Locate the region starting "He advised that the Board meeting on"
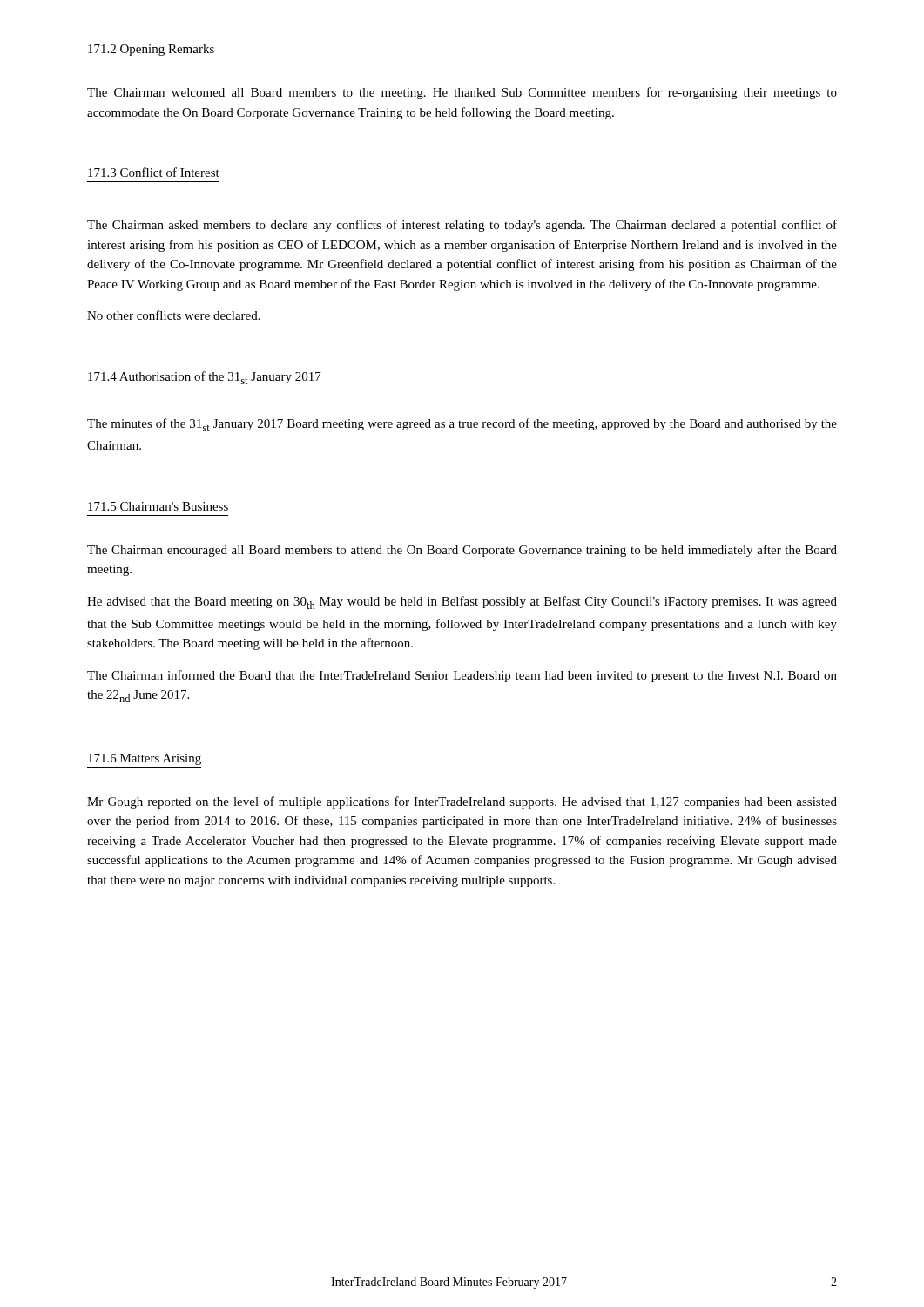 tap(462, 622)
